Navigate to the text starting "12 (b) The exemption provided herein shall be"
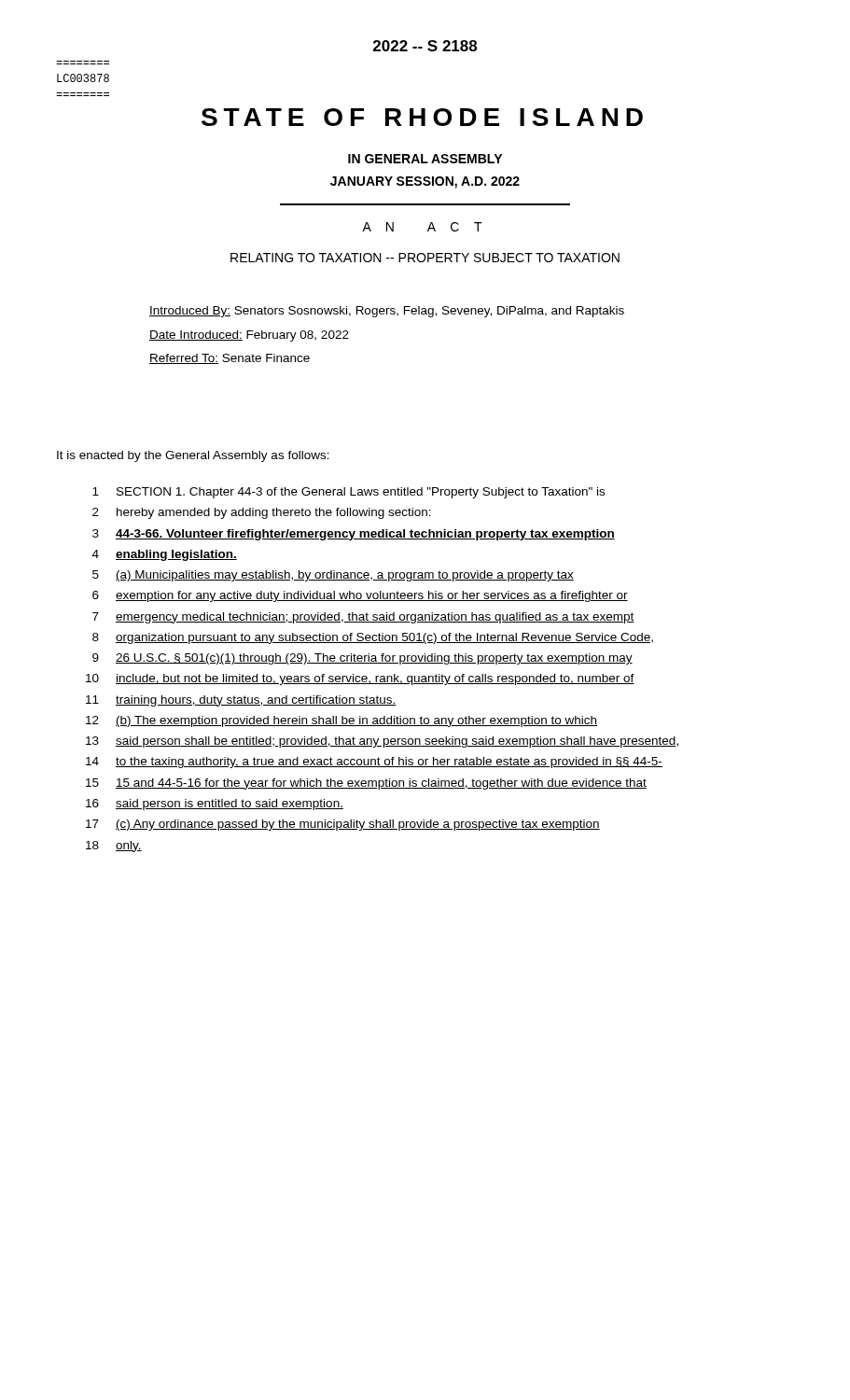Viewport: 850px width, 1400px height. click(x=425, y=721)
